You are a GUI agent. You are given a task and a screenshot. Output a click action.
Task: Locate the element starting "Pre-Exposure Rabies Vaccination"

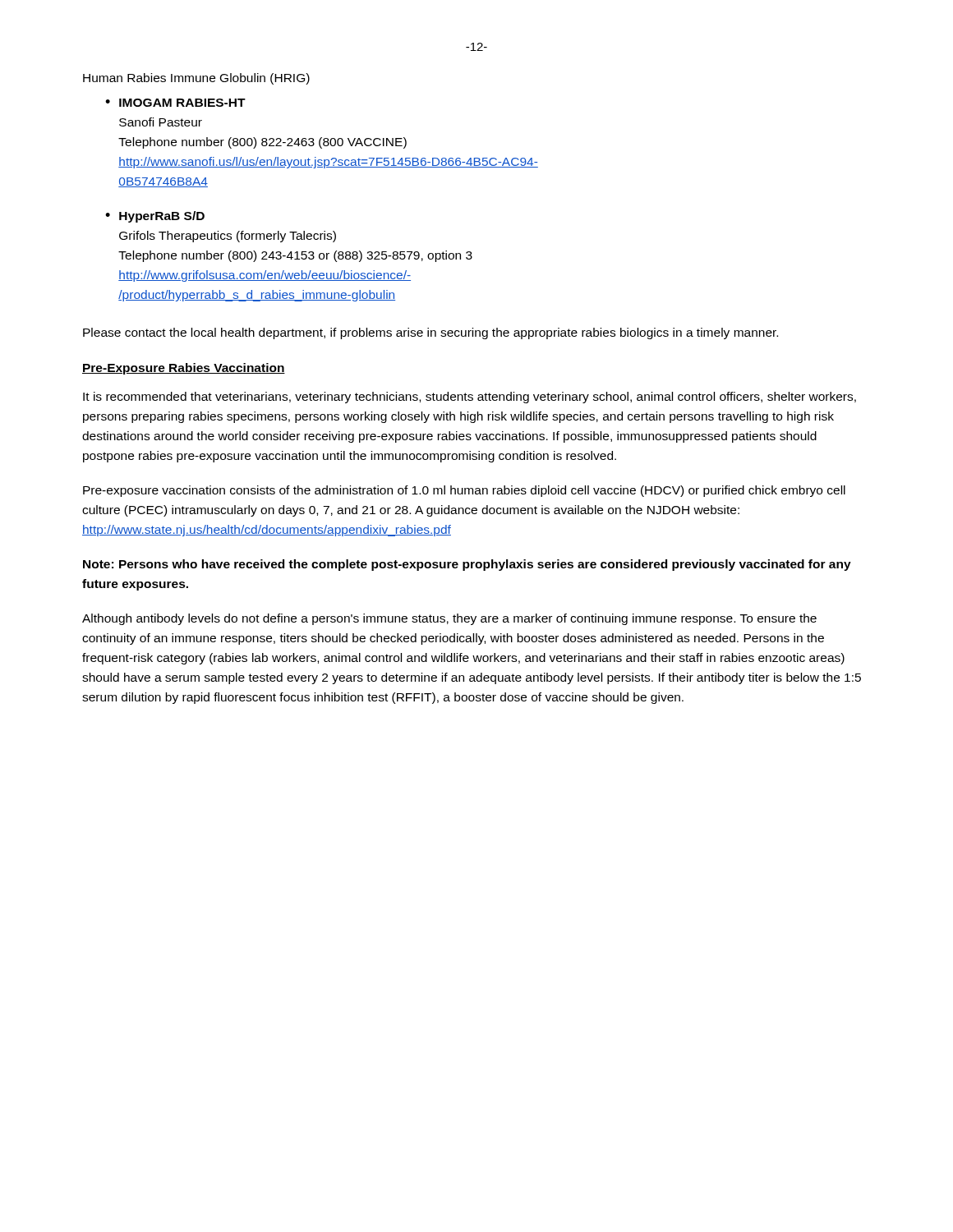[x=183, y=368]
